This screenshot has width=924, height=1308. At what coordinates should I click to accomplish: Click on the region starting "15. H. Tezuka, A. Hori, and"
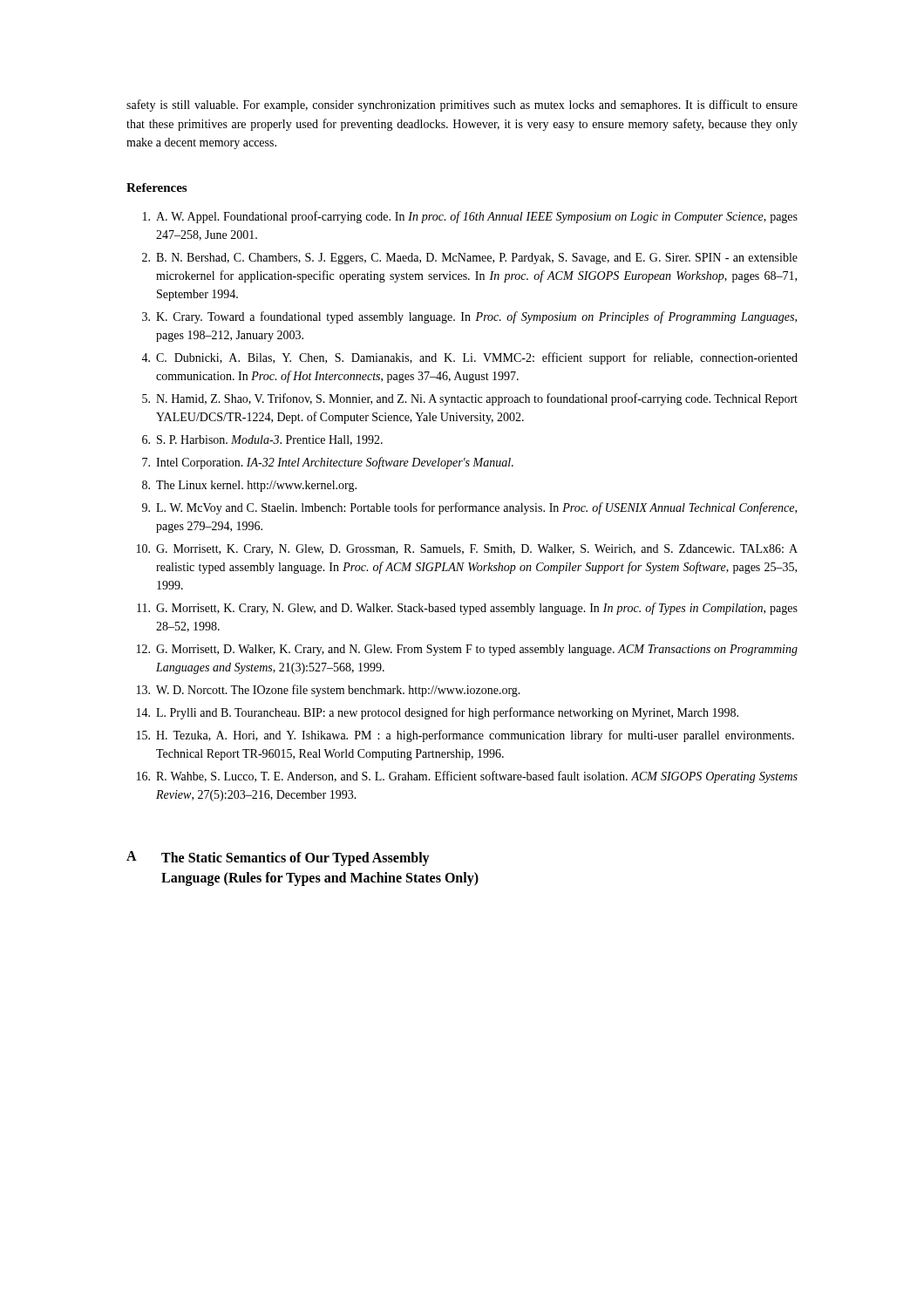tap(462, 745)
